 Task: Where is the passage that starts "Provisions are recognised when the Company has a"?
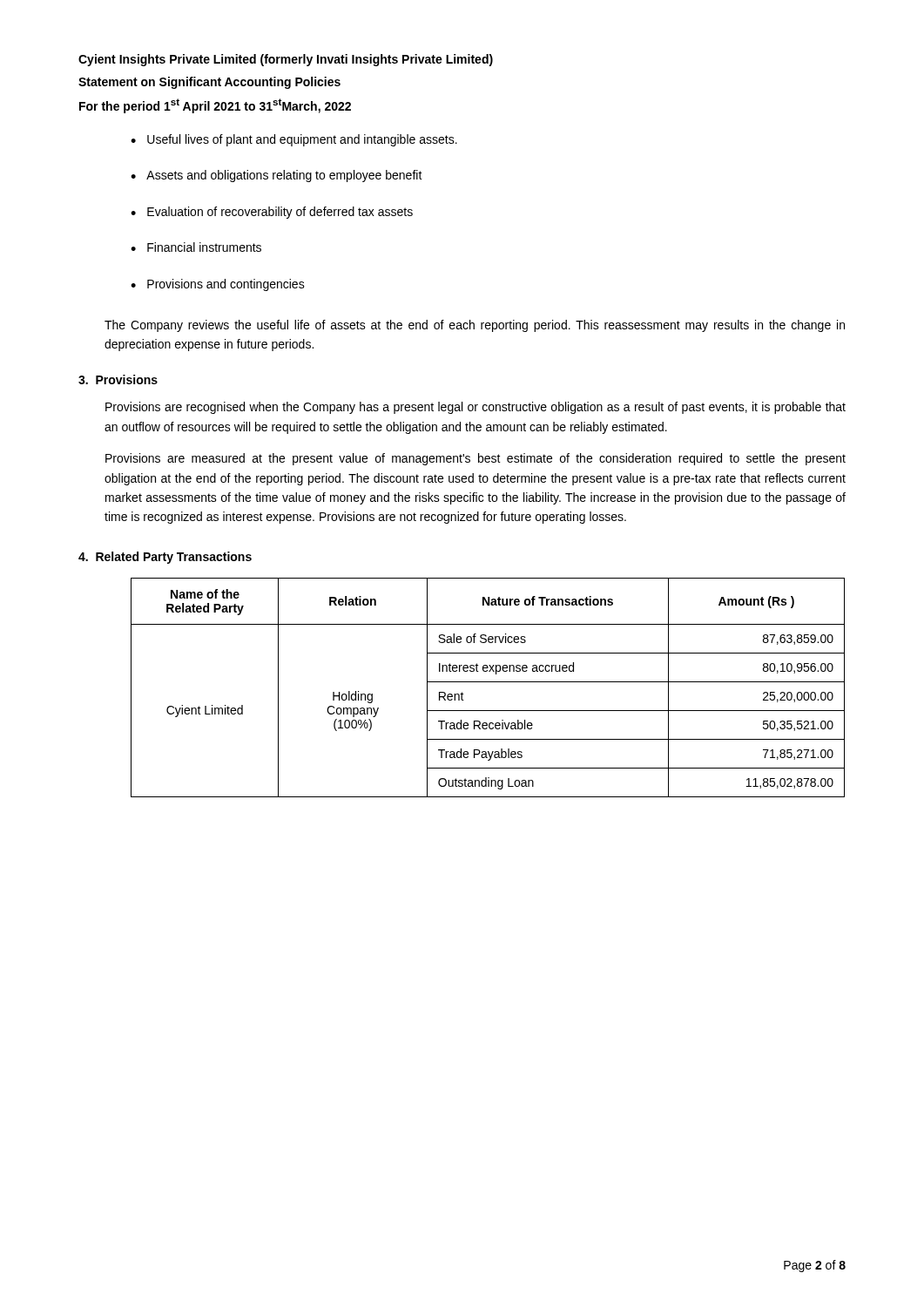click(x=475, y=417)
